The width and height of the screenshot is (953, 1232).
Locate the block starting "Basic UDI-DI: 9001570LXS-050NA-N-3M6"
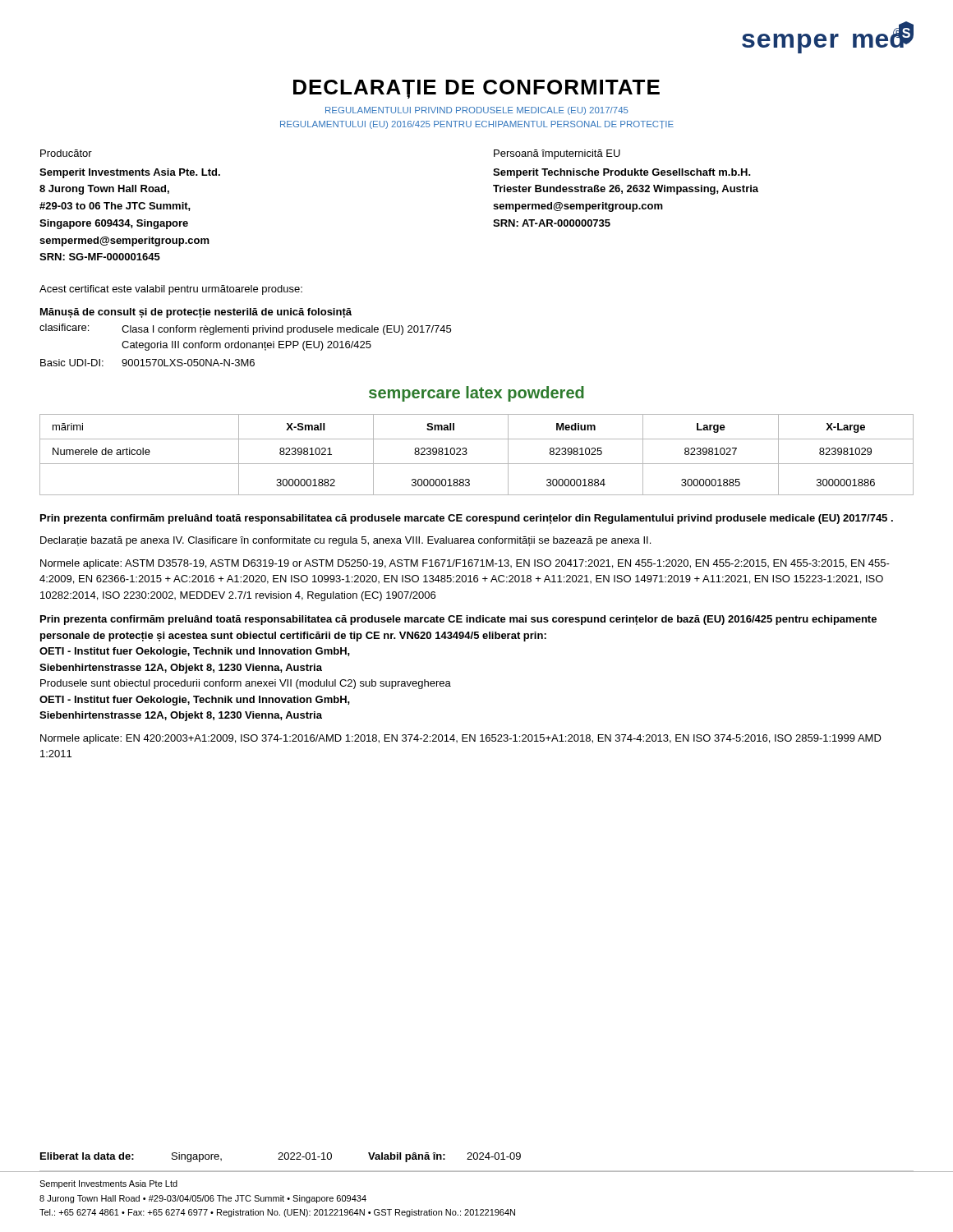(x=147, y=362)
